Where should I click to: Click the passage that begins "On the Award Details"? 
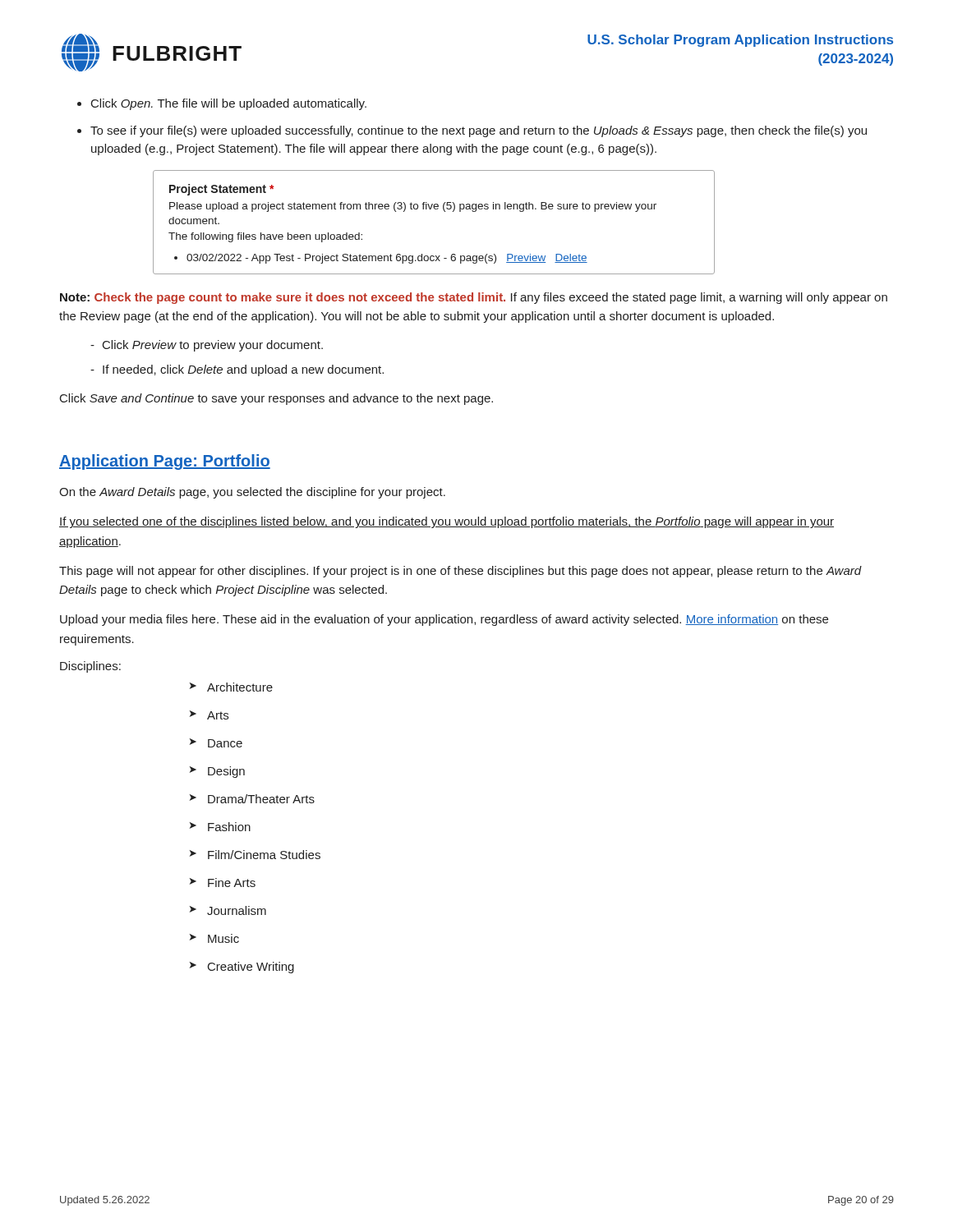(253, 492)
